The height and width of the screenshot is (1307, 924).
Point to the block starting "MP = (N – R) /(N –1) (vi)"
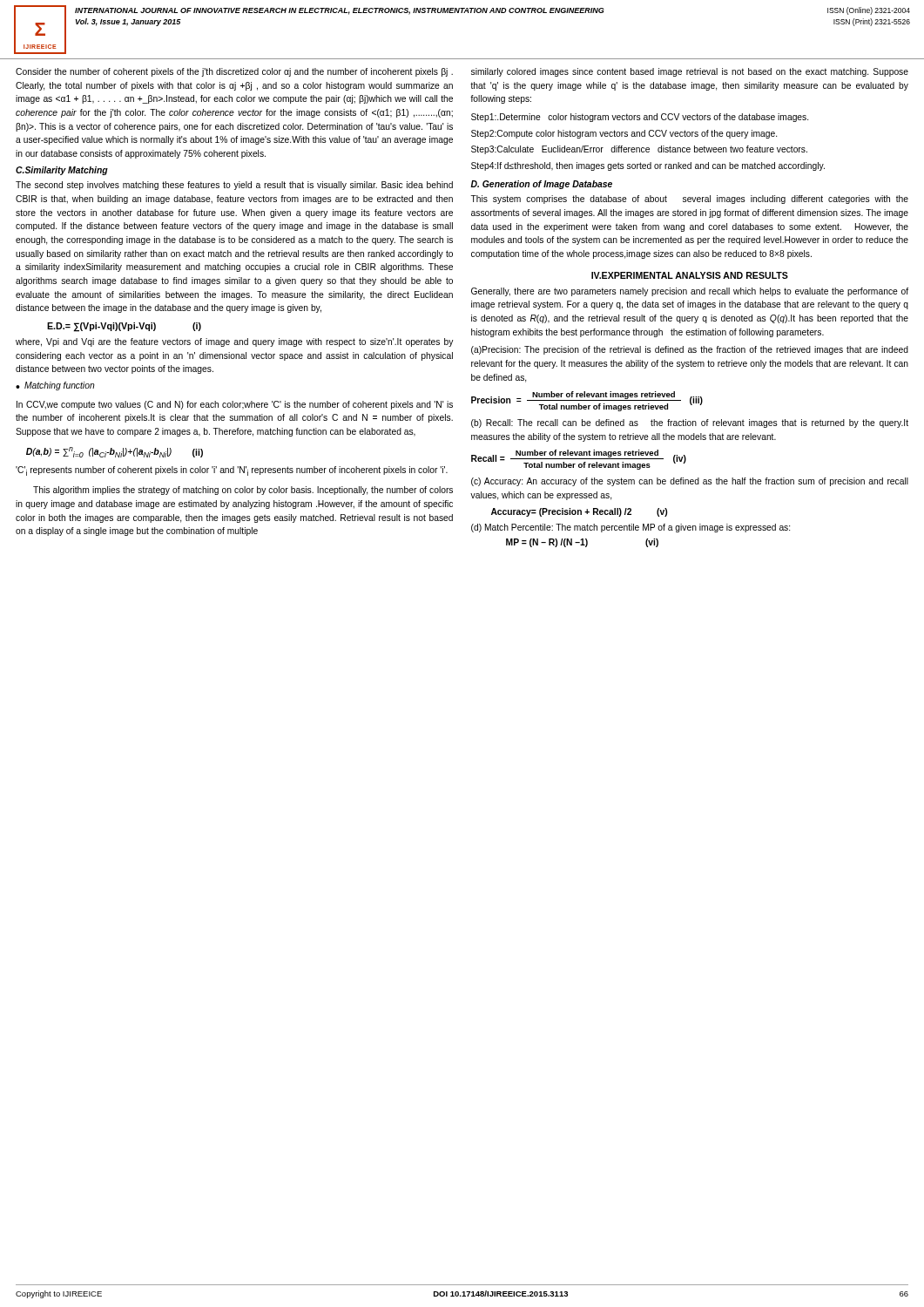565,543
